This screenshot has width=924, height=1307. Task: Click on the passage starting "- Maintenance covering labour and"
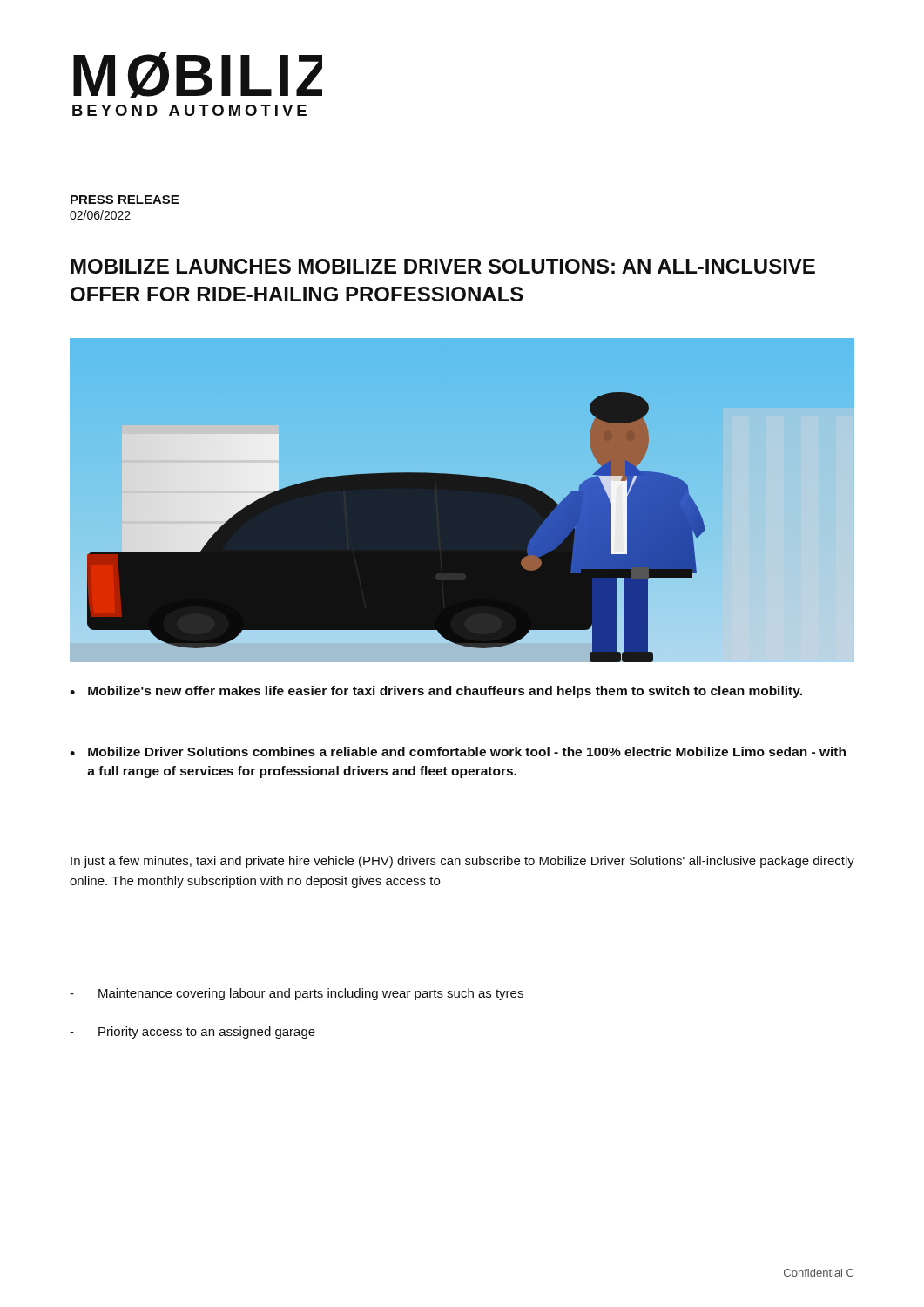[462, 993]
